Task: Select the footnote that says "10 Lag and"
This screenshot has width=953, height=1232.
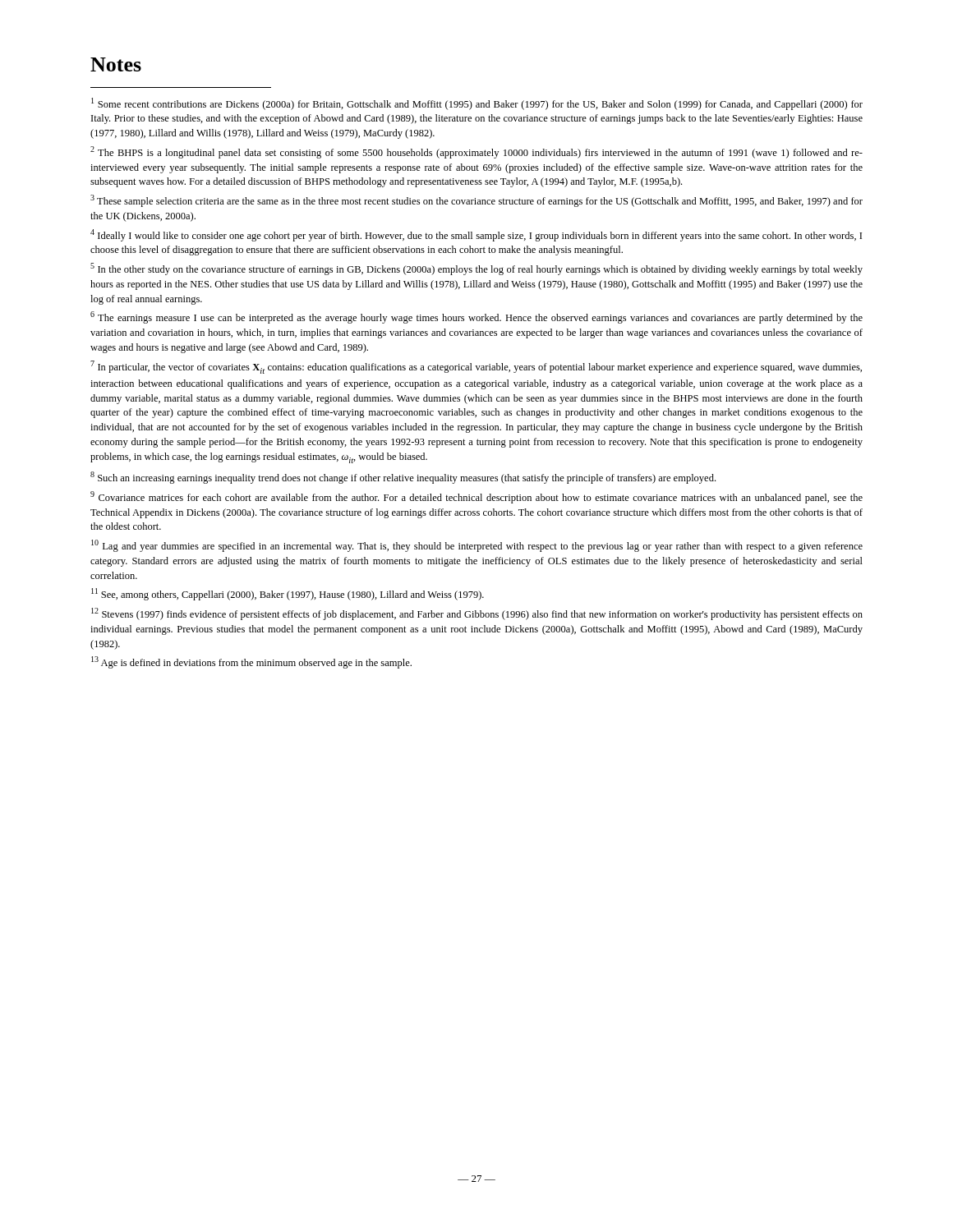Action: click(x=476, y=561)
